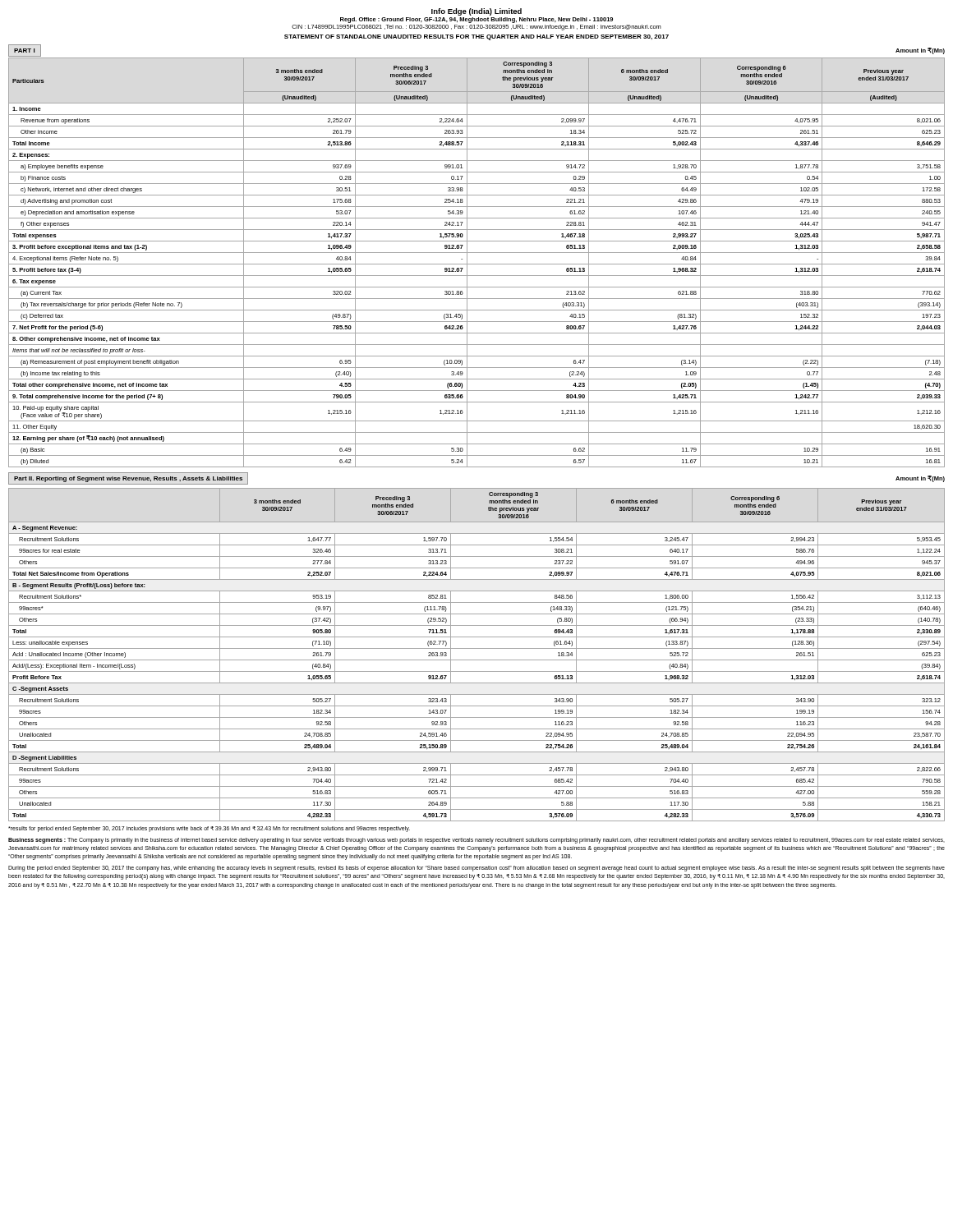Find the section header that says "PART I"

tap(25, 51)
